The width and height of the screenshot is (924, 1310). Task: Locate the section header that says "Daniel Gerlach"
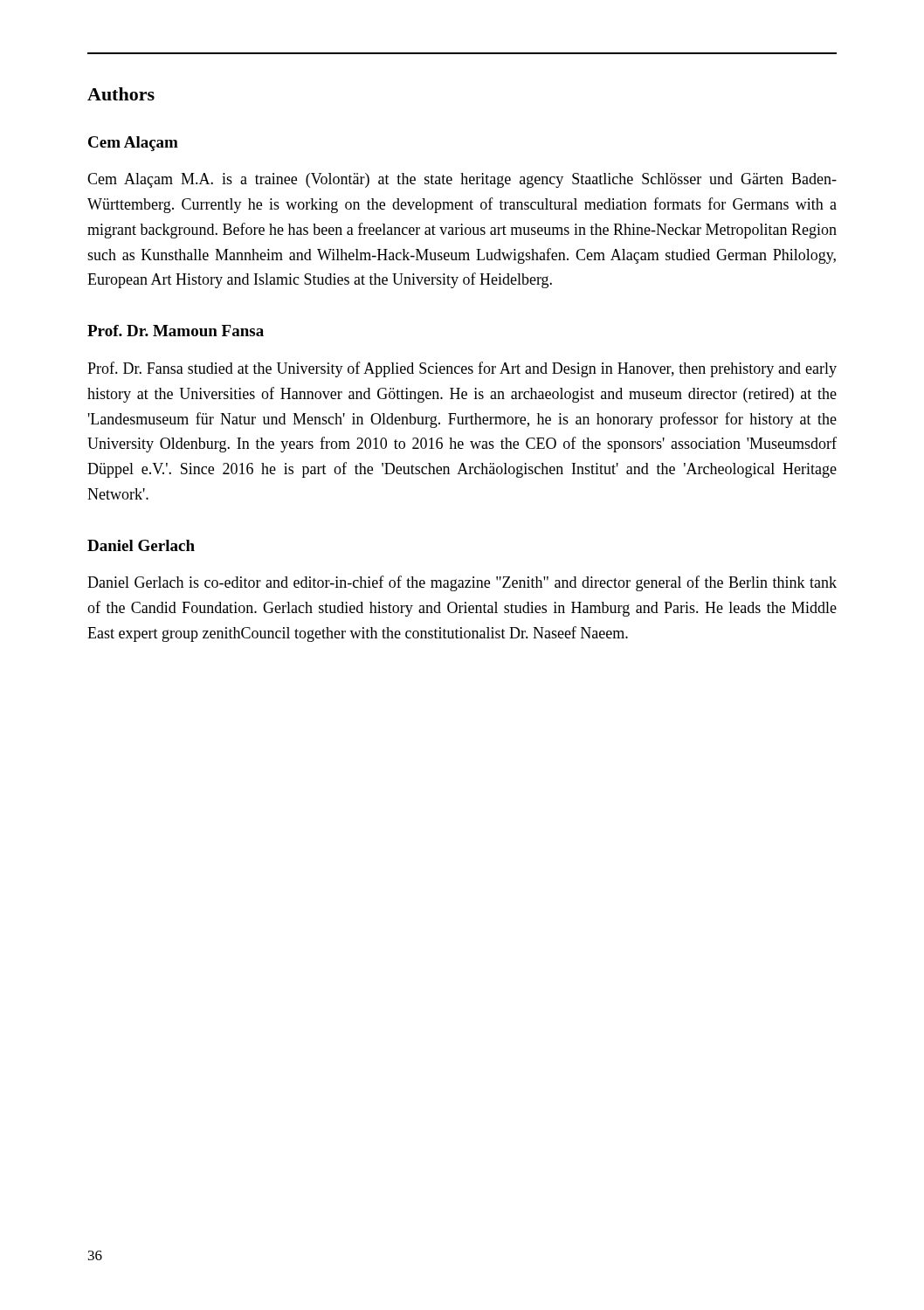pyautogui.click(x=141, y=545)
